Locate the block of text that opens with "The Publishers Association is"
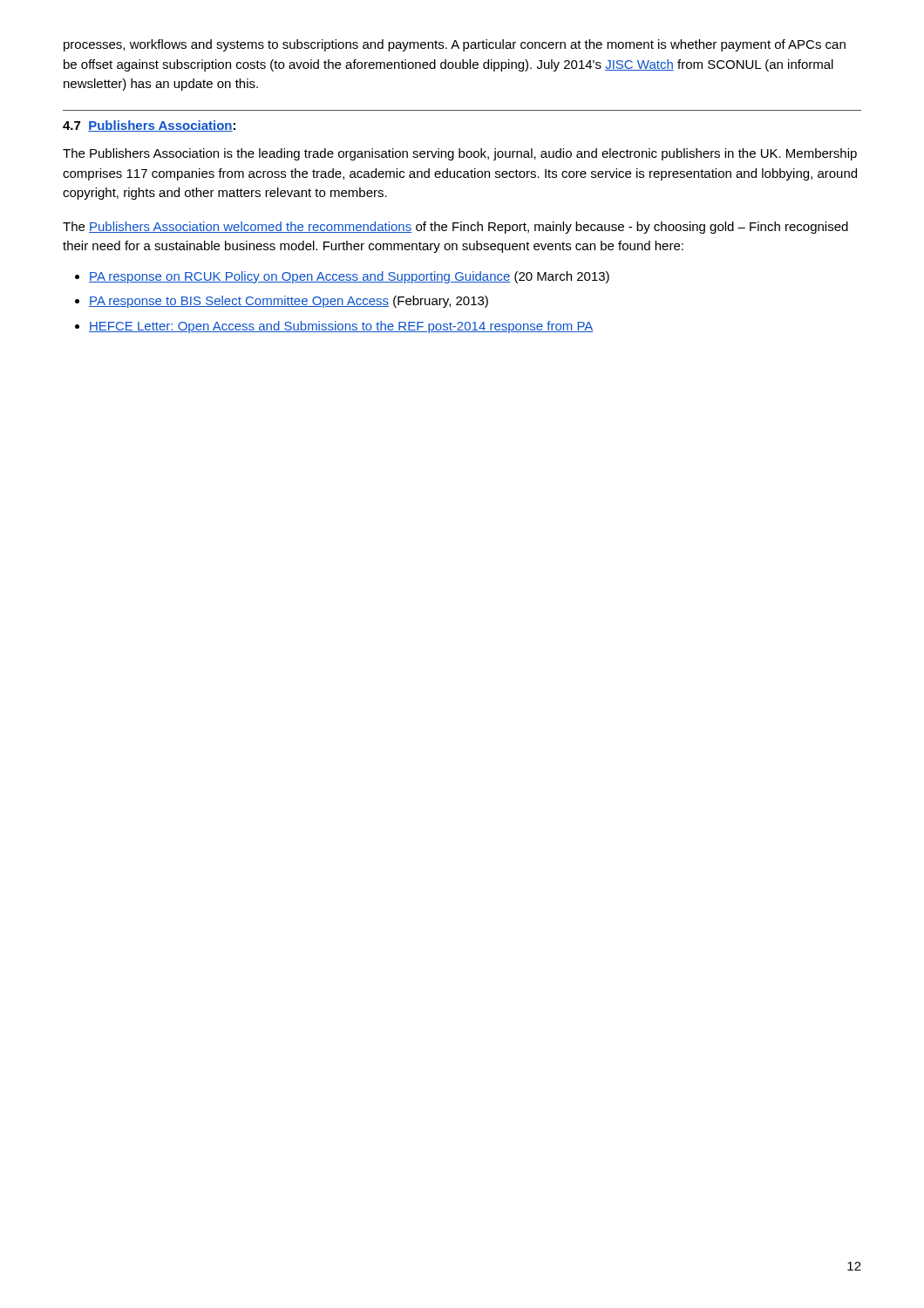The image size is (924, 1308). pyautogui.click(x=460, y=173)
